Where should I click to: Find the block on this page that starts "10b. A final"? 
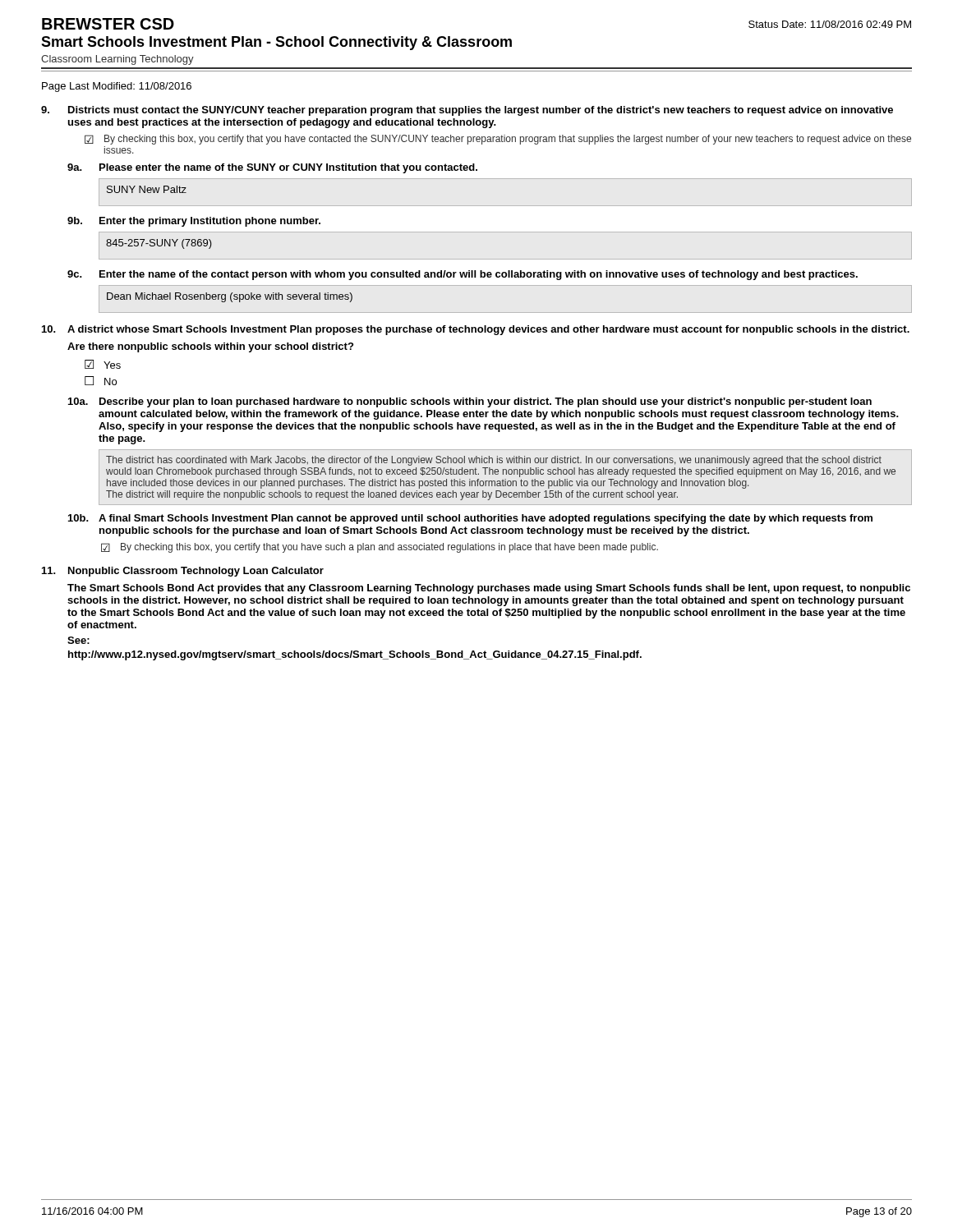click(490, 524)
